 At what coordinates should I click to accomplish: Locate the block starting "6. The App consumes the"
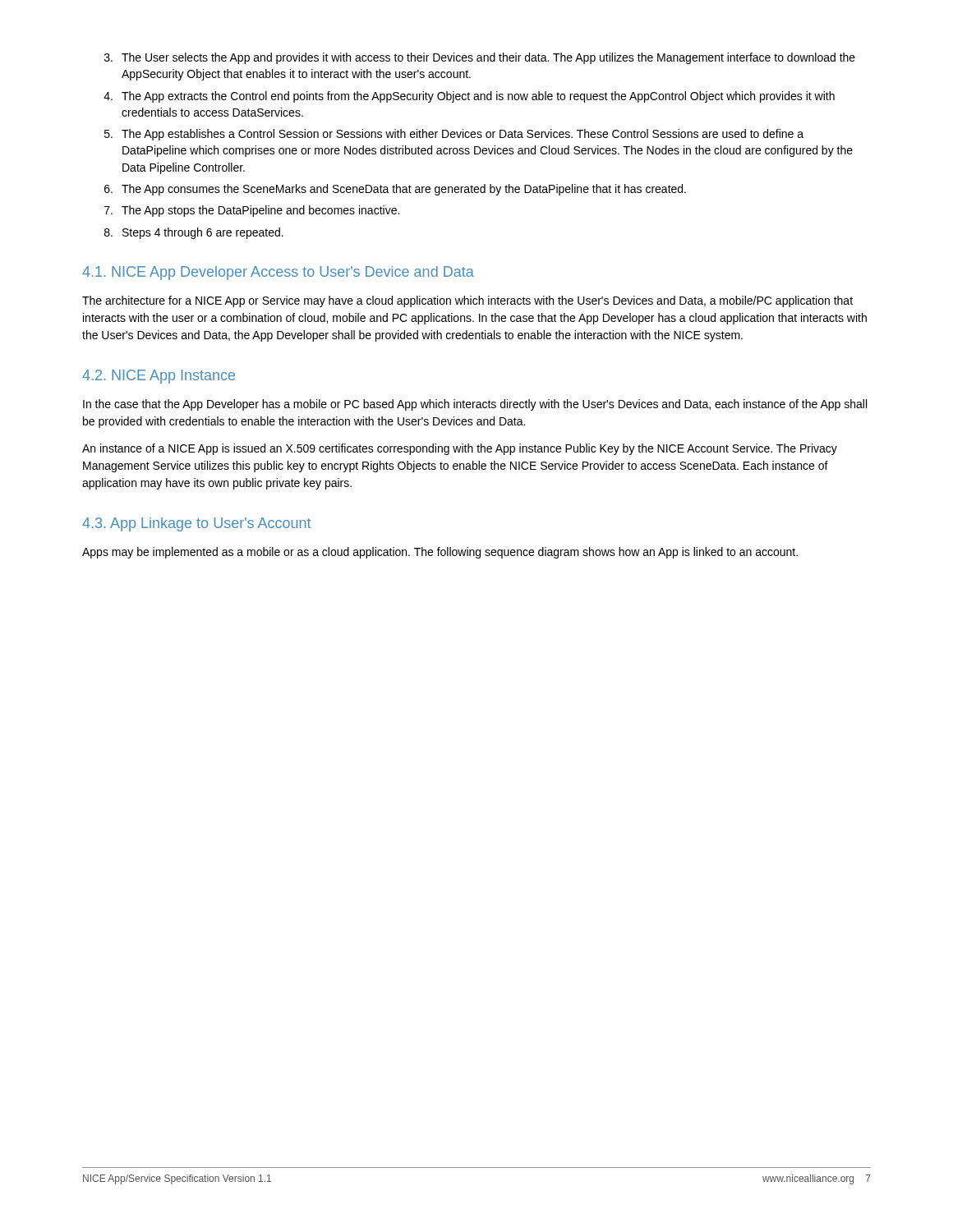(476, 189)
